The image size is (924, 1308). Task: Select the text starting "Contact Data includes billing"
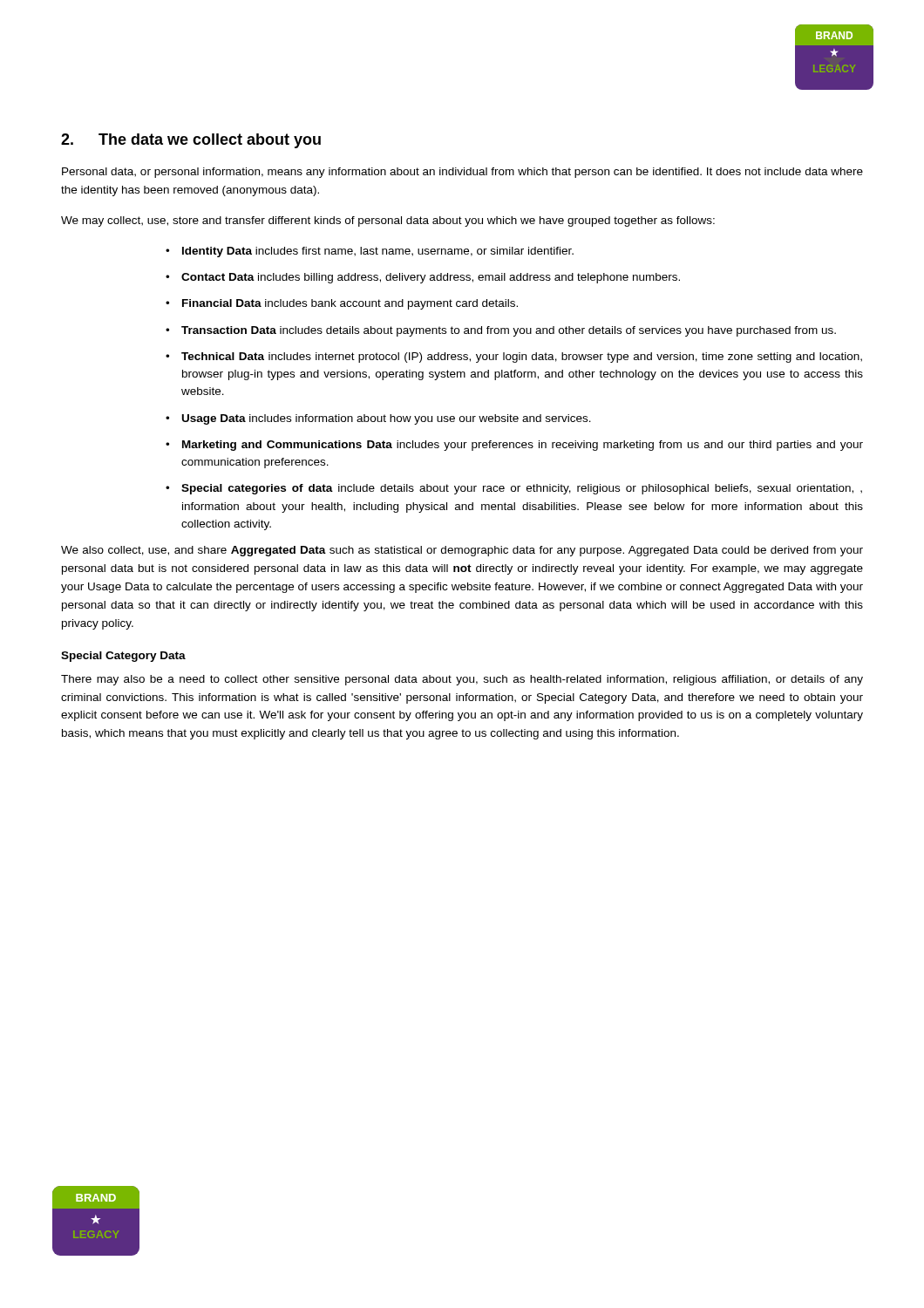[431, 277]
